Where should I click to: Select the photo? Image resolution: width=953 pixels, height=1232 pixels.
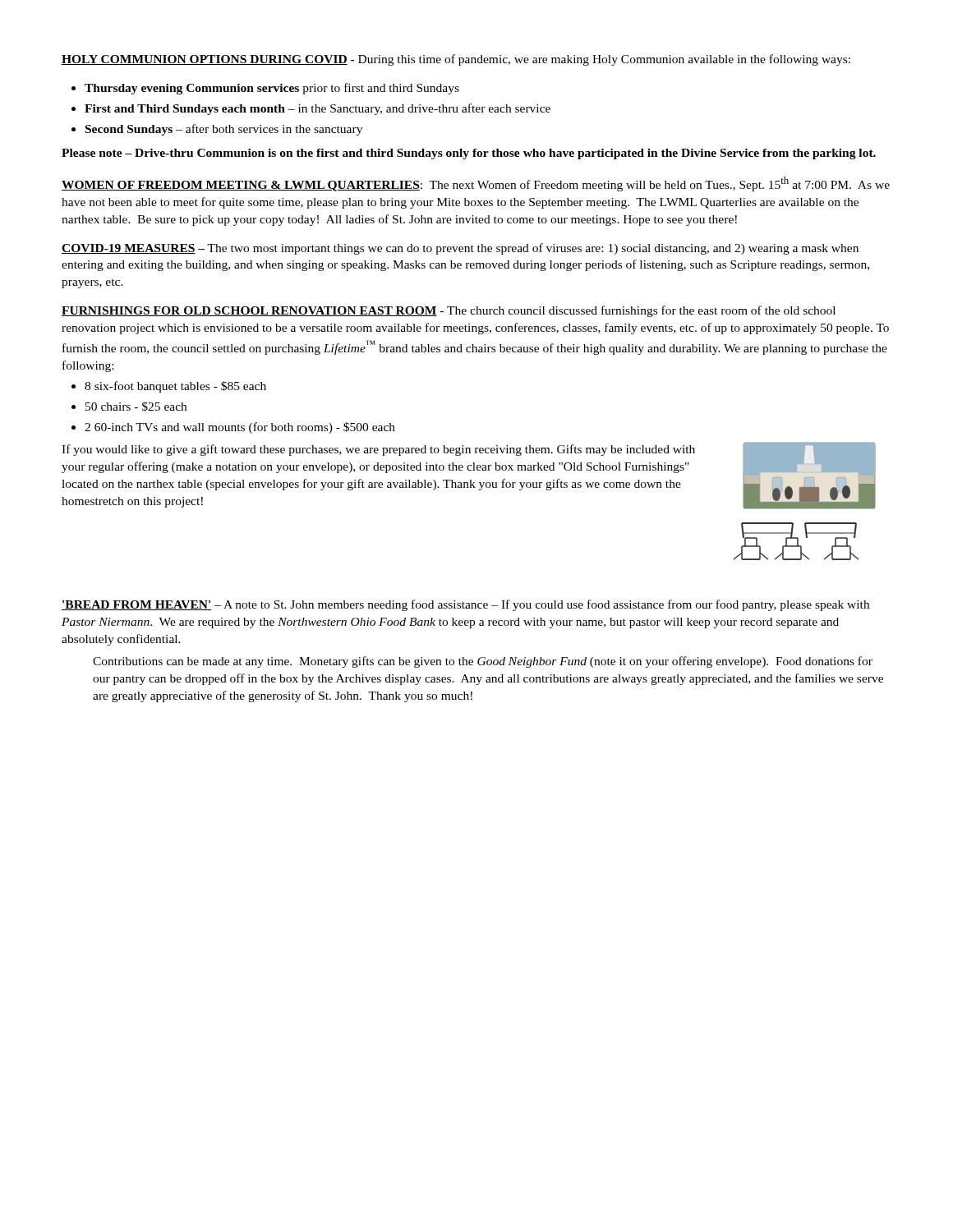[809, 513]
